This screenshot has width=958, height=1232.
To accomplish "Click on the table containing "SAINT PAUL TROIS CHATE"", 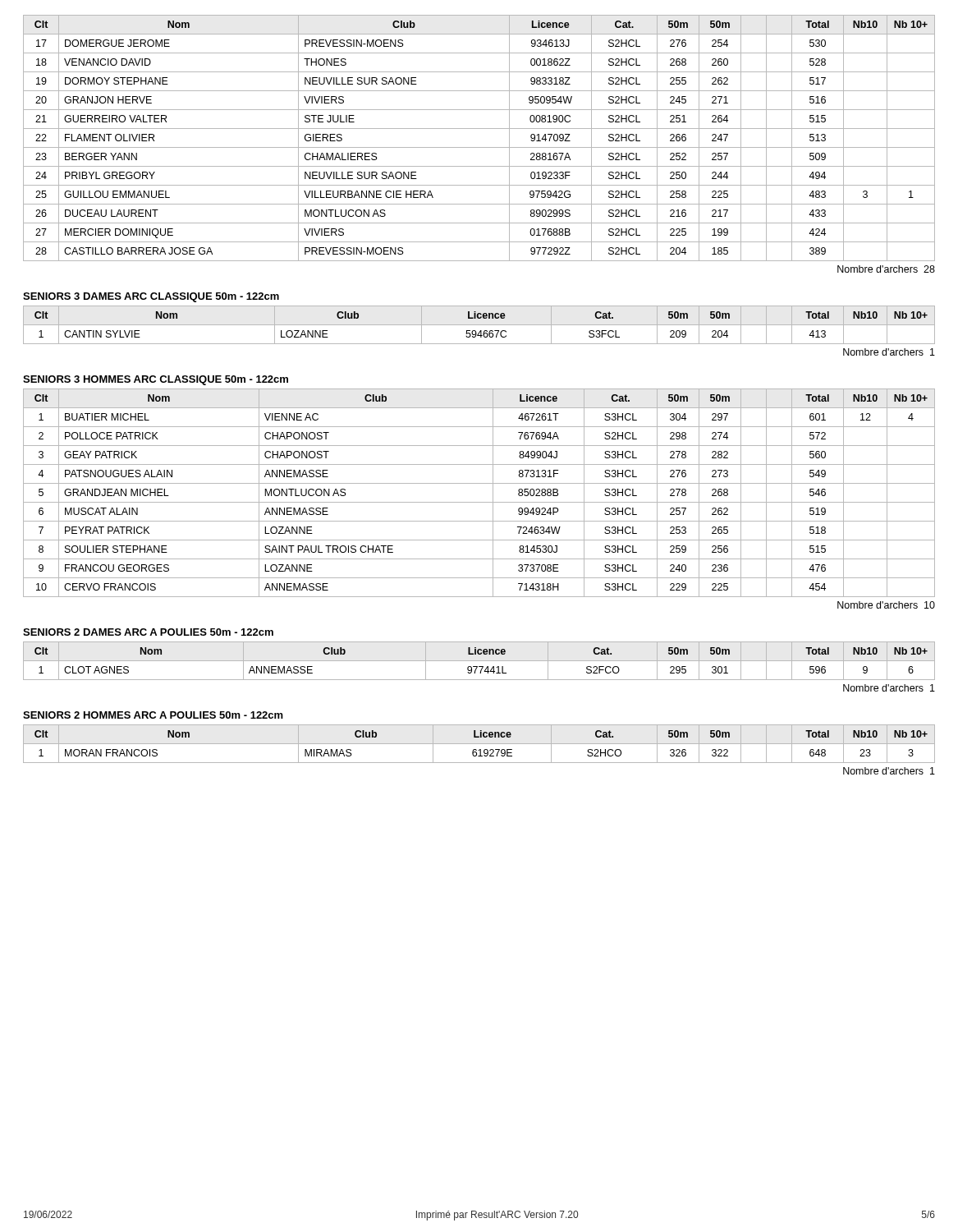I will pos(479,493).
